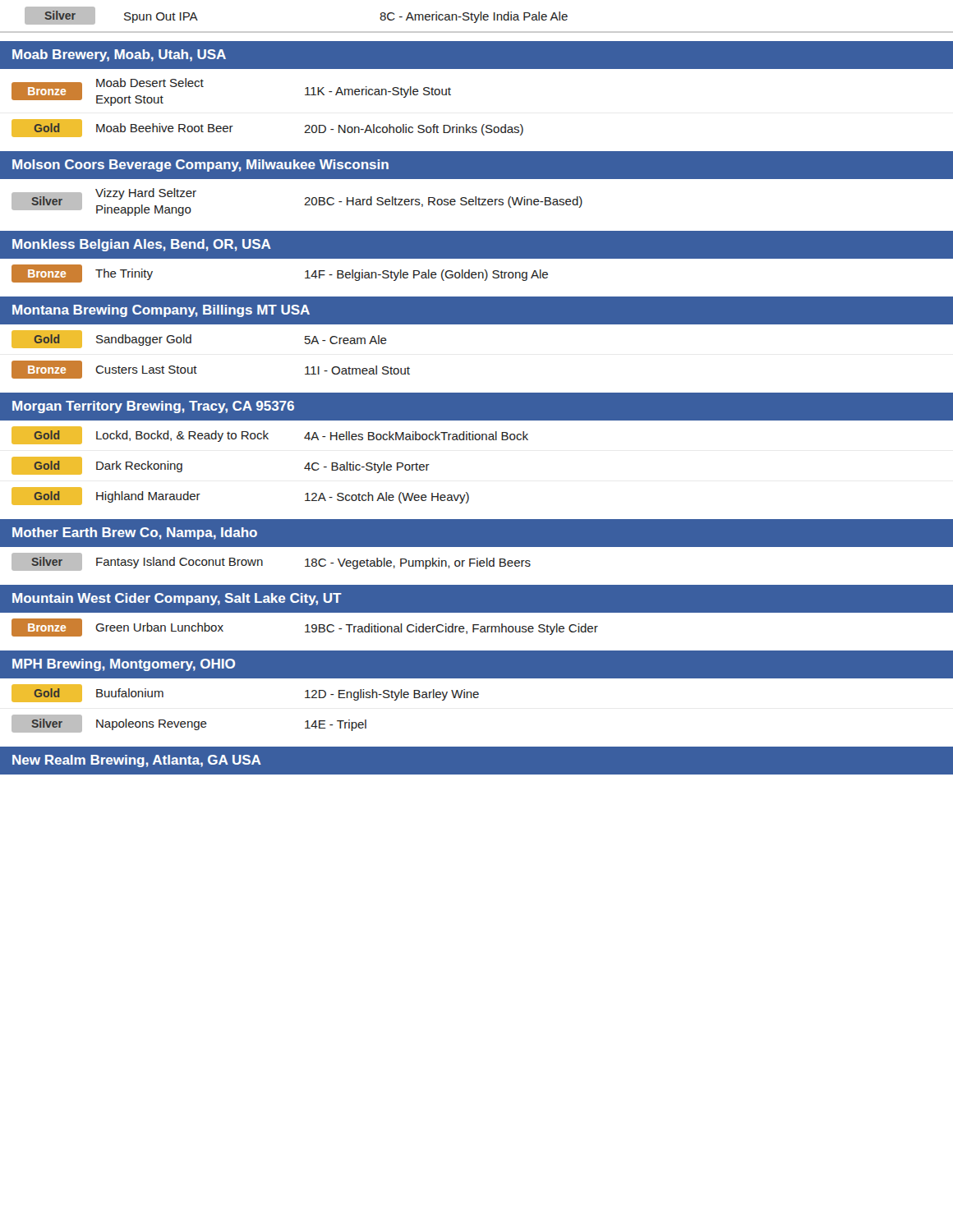
Task: Navigate to the region starting "Mother Earth Brew Co, Nampa, Idaho"
Action: (135, 533)
